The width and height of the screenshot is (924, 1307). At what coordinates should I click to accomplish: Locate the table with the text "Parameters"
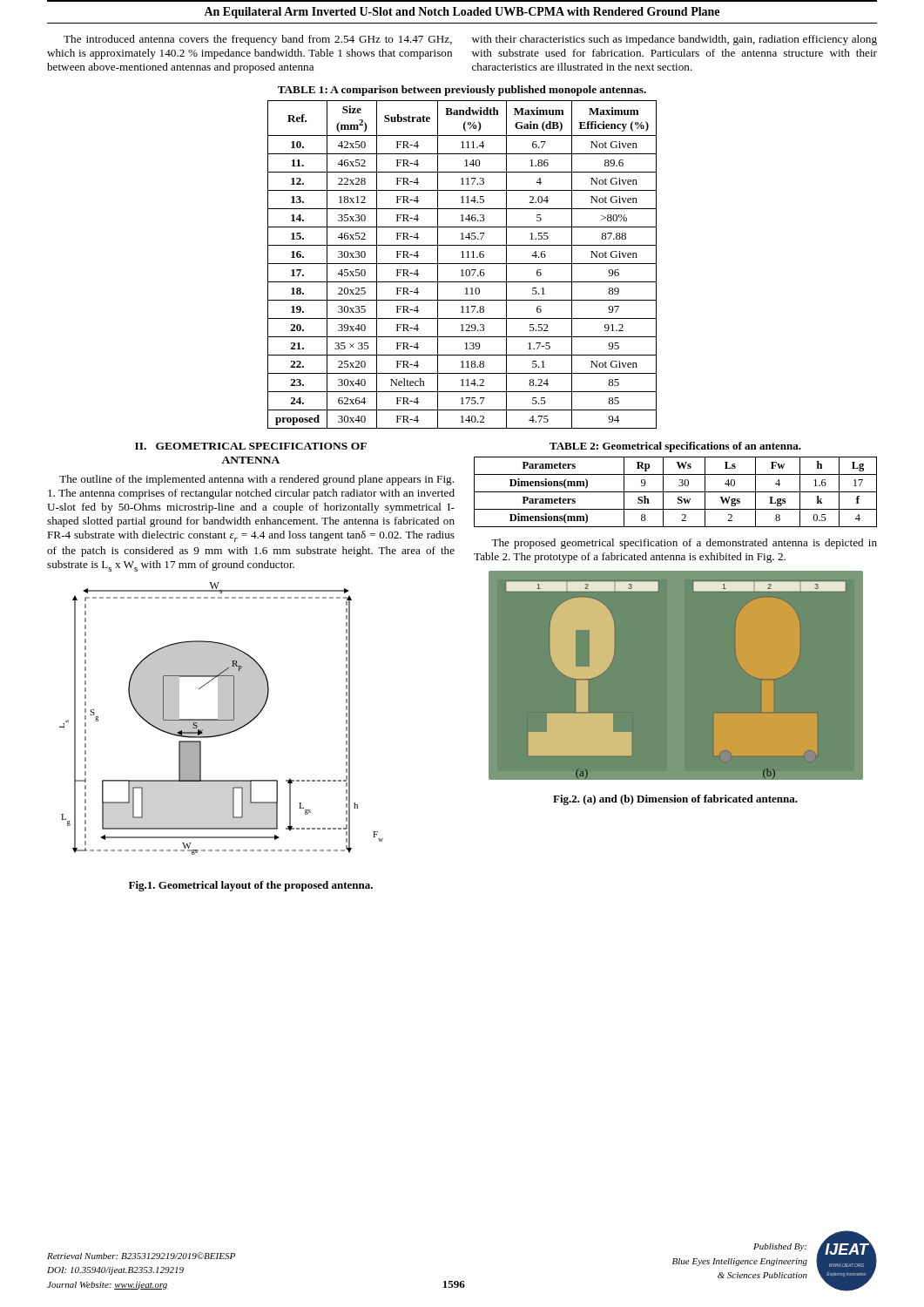(x=675, y=492)
